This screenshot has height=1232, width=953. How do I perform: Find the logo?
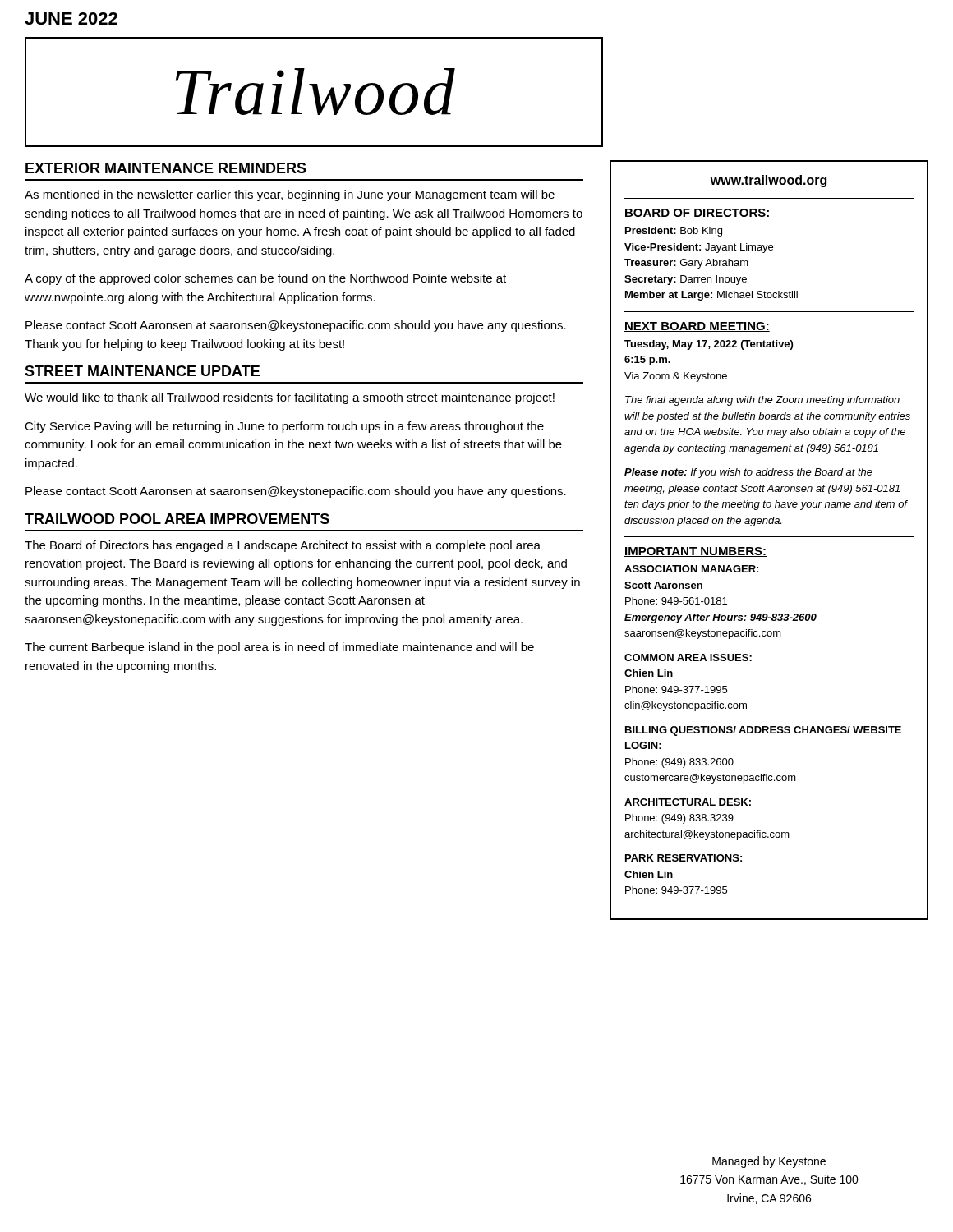[314, 92]
